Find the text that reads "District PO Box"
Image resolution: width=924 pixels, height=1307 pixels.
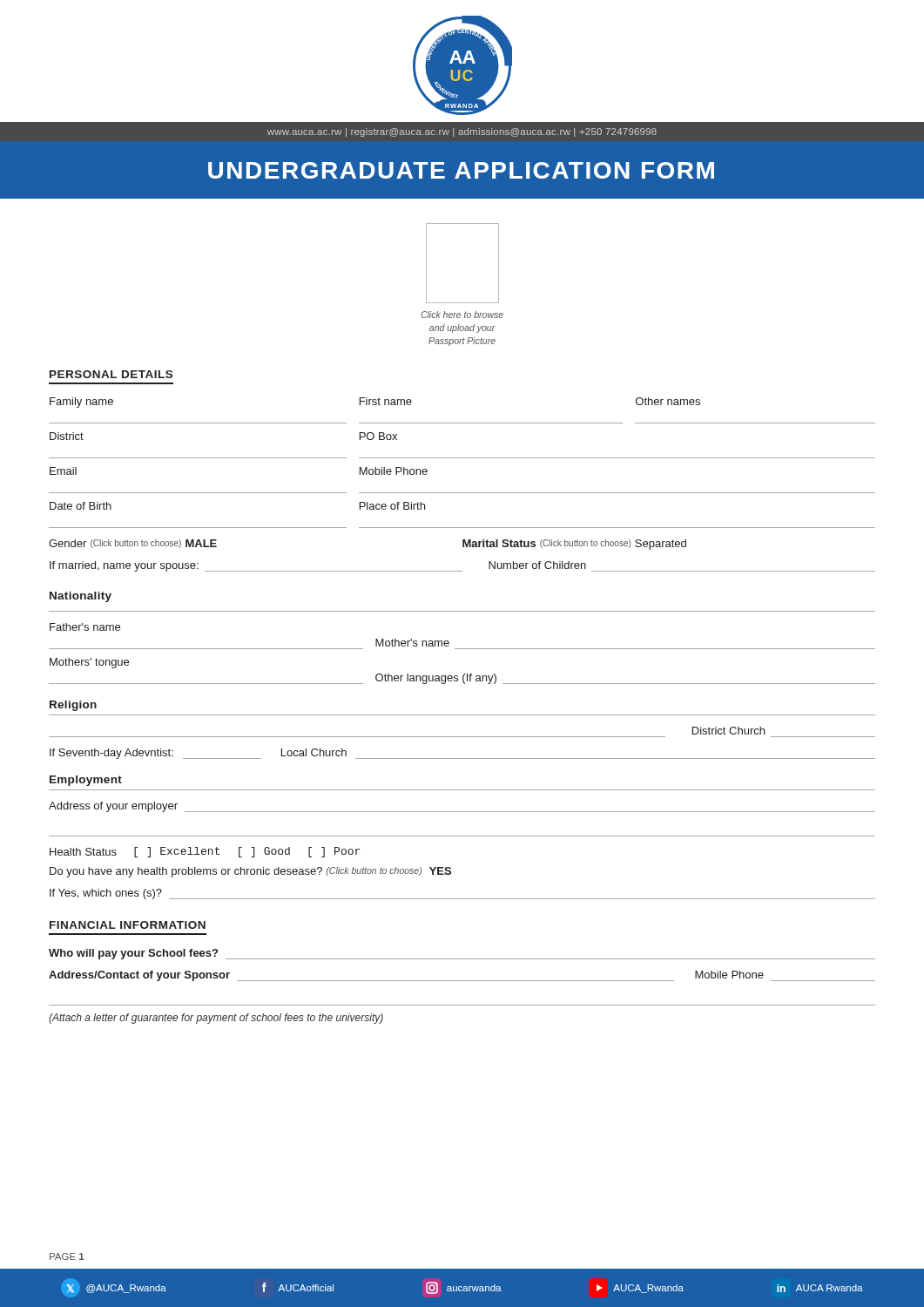tap(67, 436)
